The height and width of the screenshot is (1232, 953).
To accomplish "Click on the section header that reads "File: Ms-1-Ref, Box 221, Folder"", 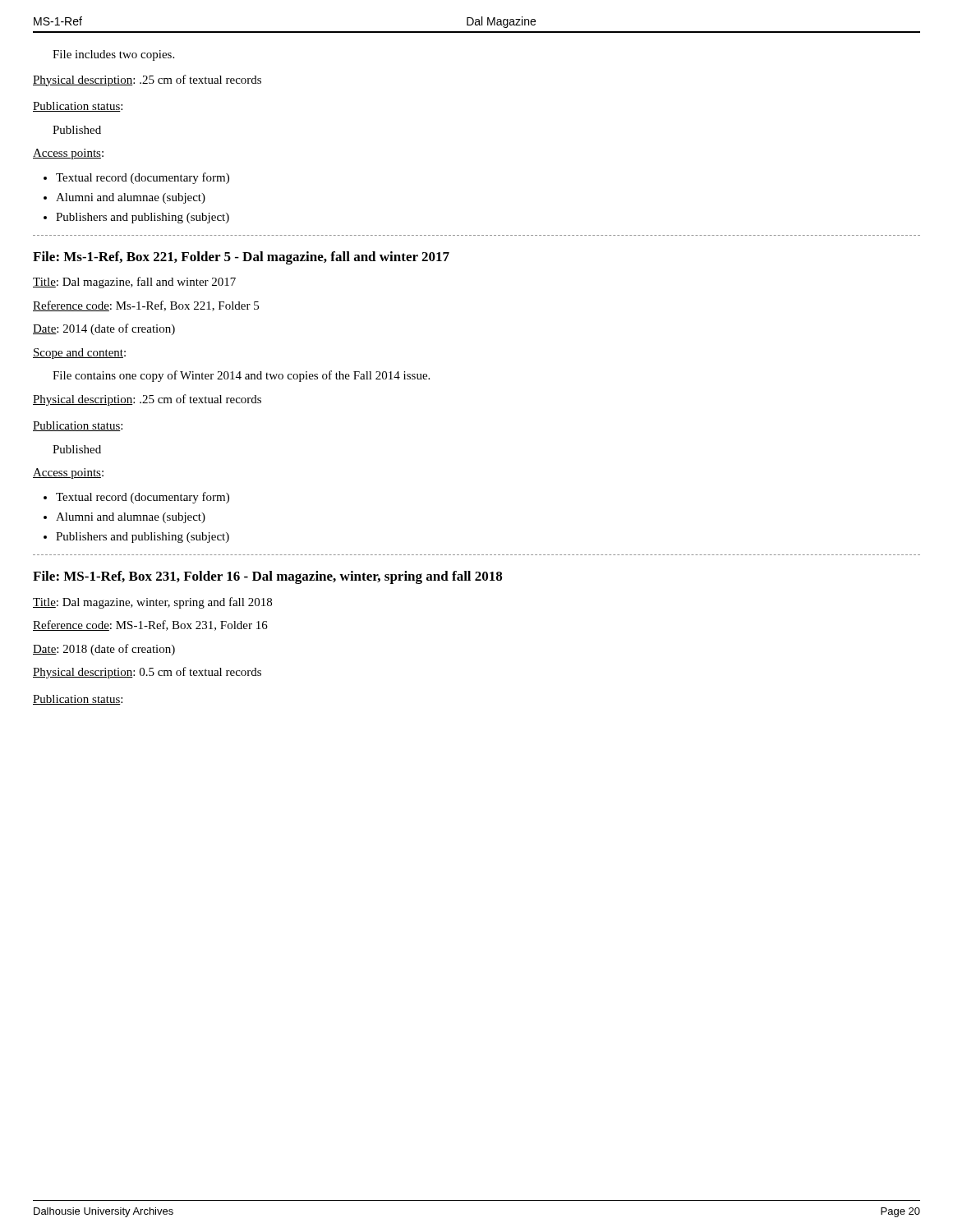I will tap(241, 256).
